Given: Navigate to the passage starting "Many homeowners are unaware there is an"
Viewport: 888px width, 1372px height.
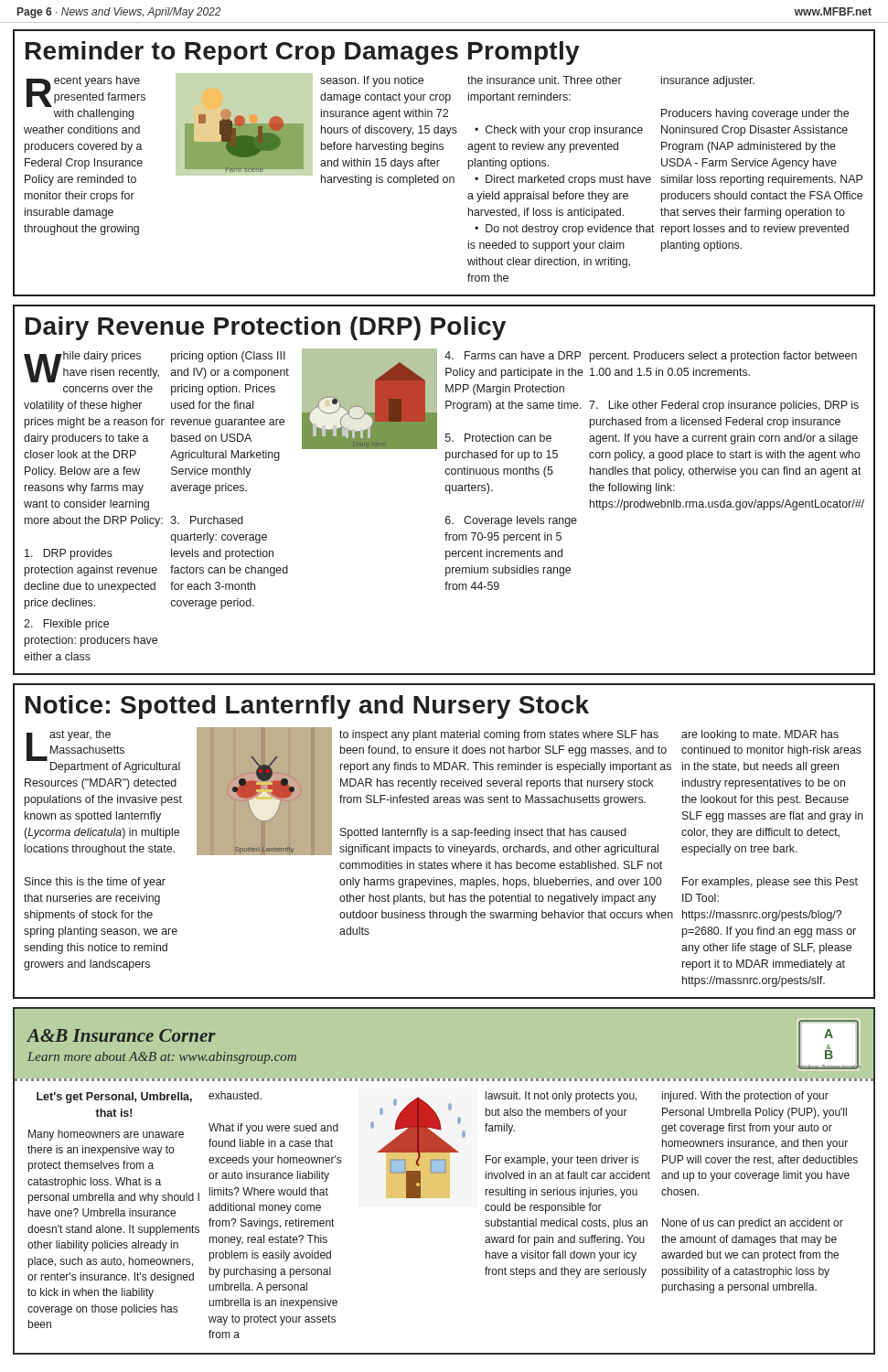Looking at the screenshot, I should coord(114,1229).
